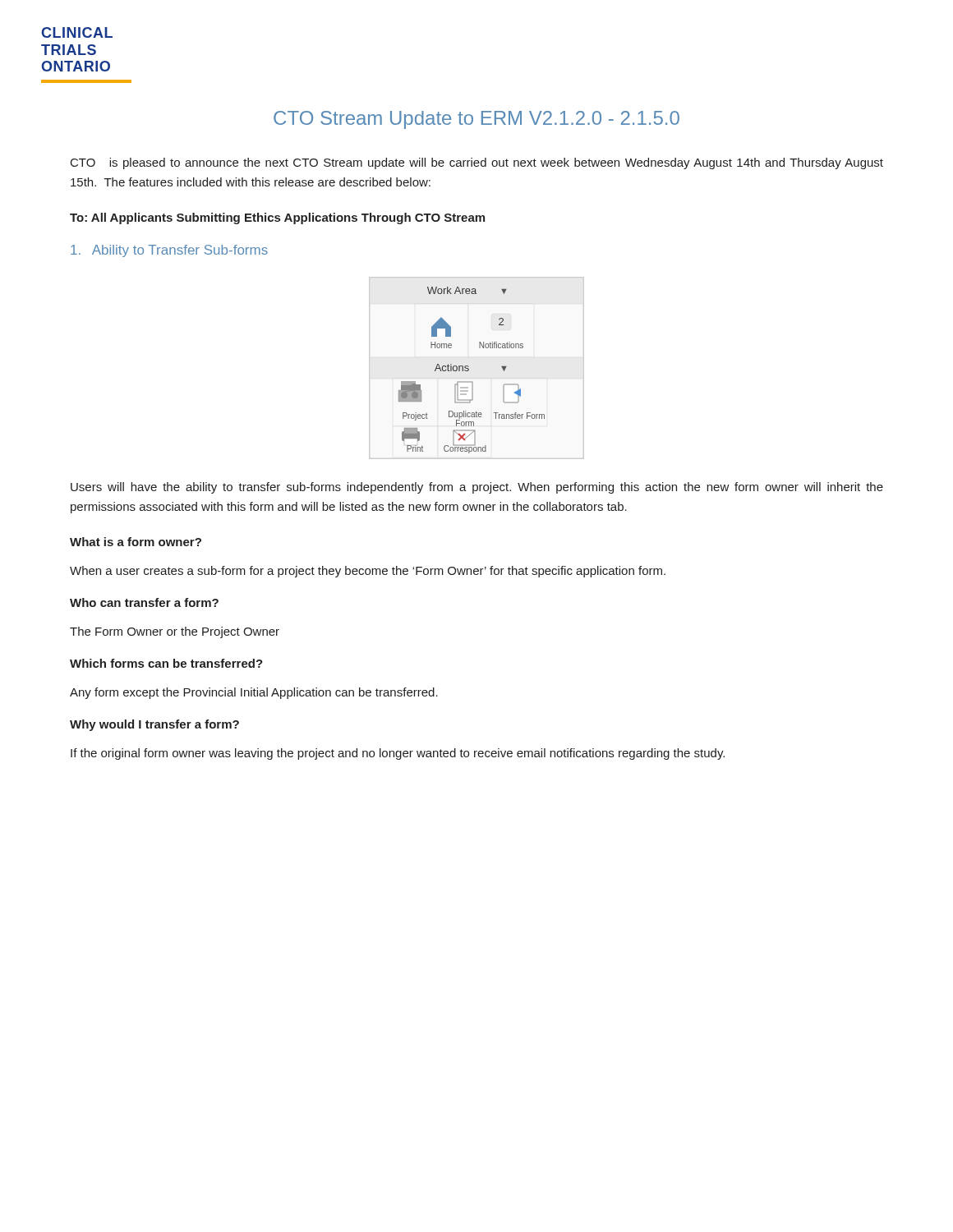This screenshot has height=1232, width=953.
Task: Navigate to the text starting "Why would I transfer a form?"
Action: pyautogui.click(x=476, y=740)
